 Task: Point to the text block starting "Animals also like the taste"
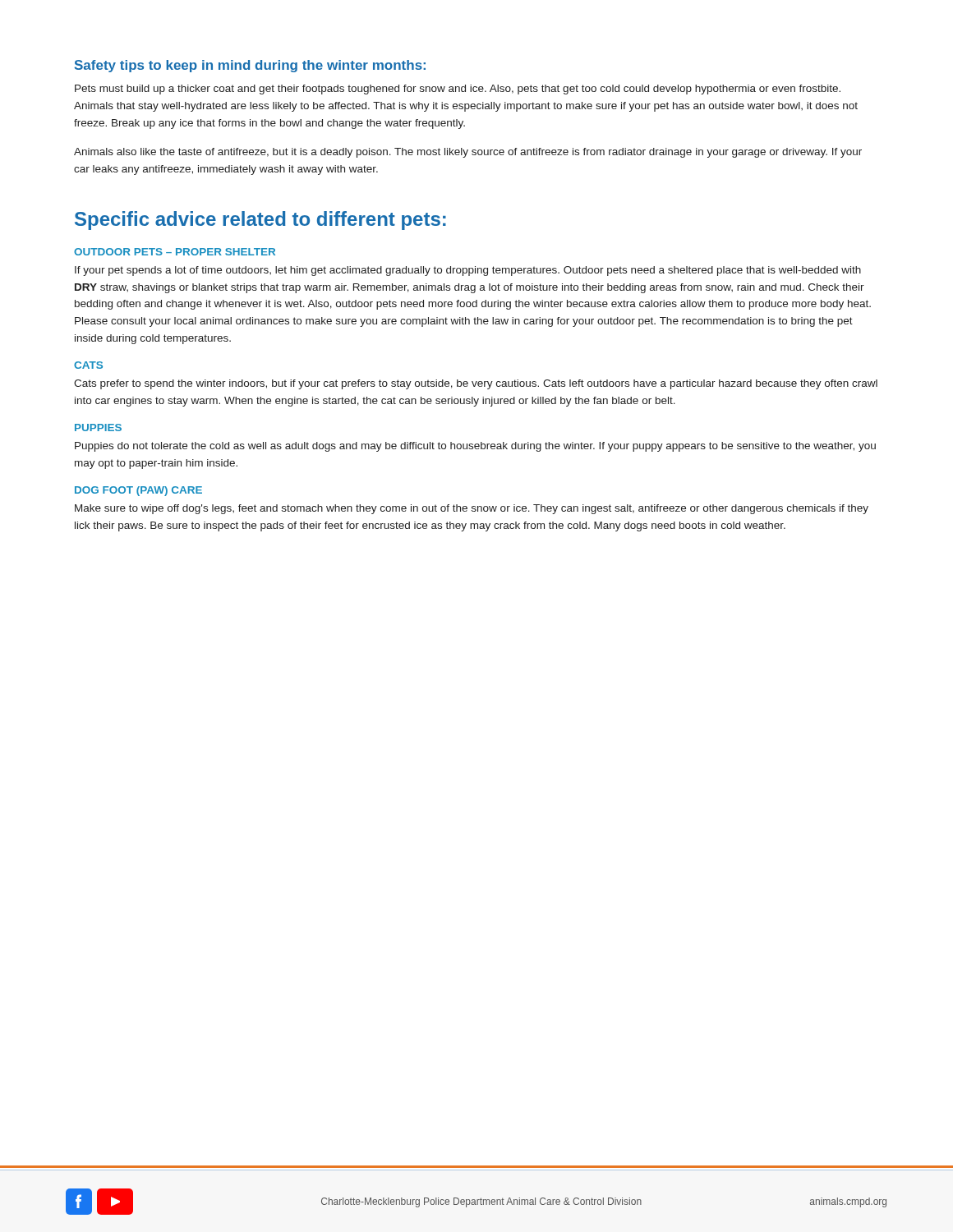click(x=468, y=160)
